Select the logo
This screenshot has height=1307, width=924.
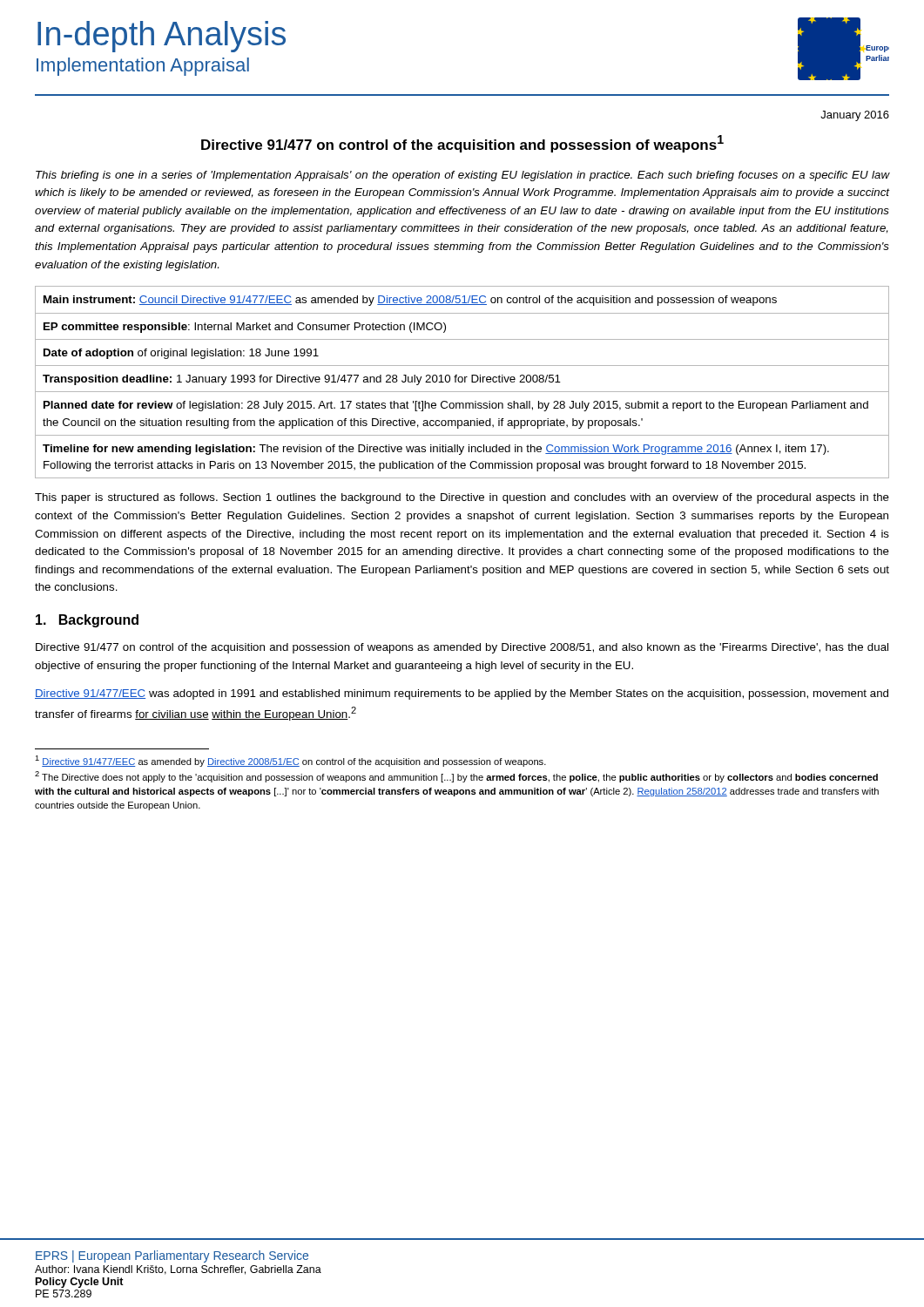click(843, 50)
